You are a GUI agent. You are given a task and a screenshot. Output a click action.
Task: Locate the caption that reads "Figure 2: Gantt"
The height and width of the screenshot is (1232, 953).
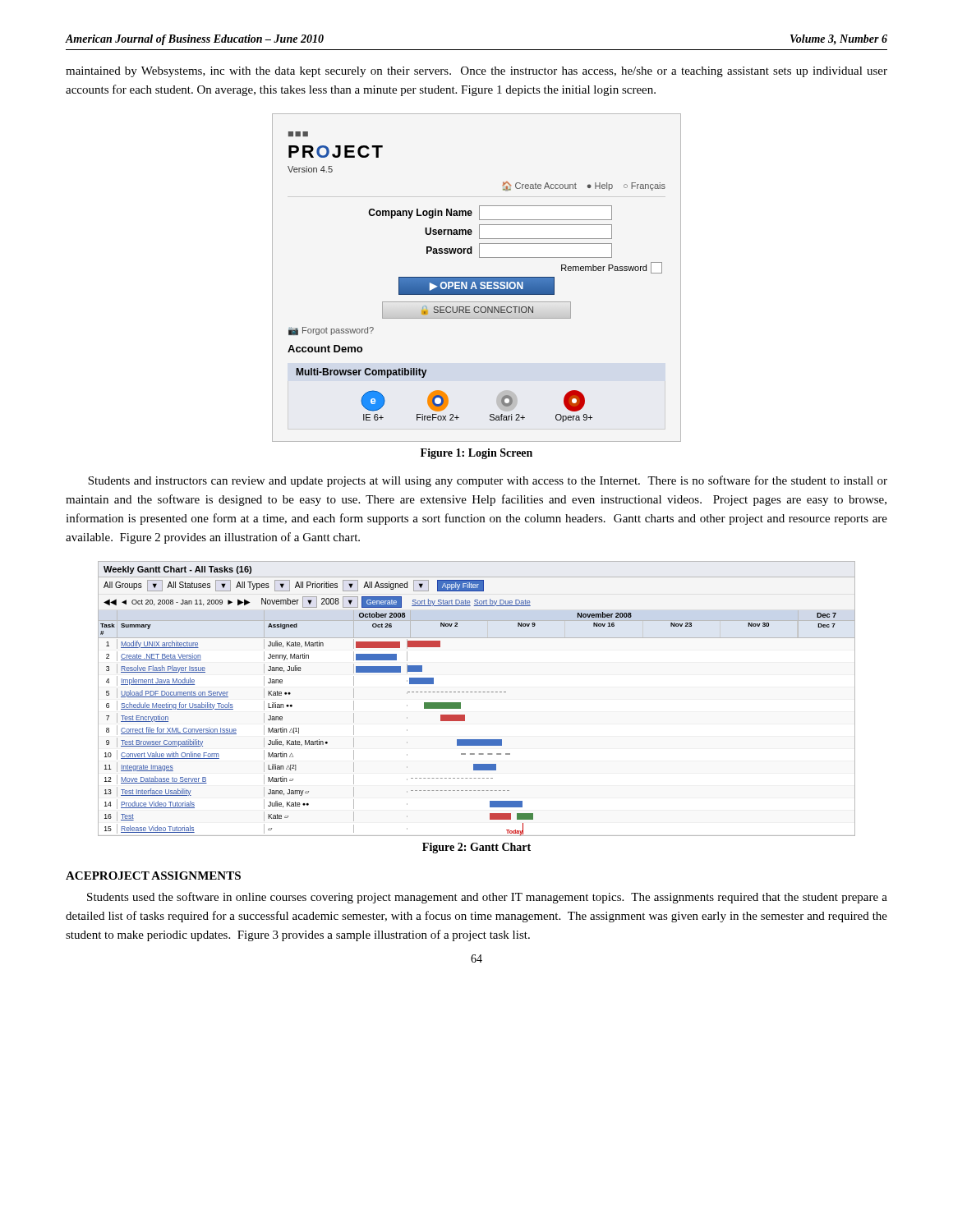click(x=476, y=847)
